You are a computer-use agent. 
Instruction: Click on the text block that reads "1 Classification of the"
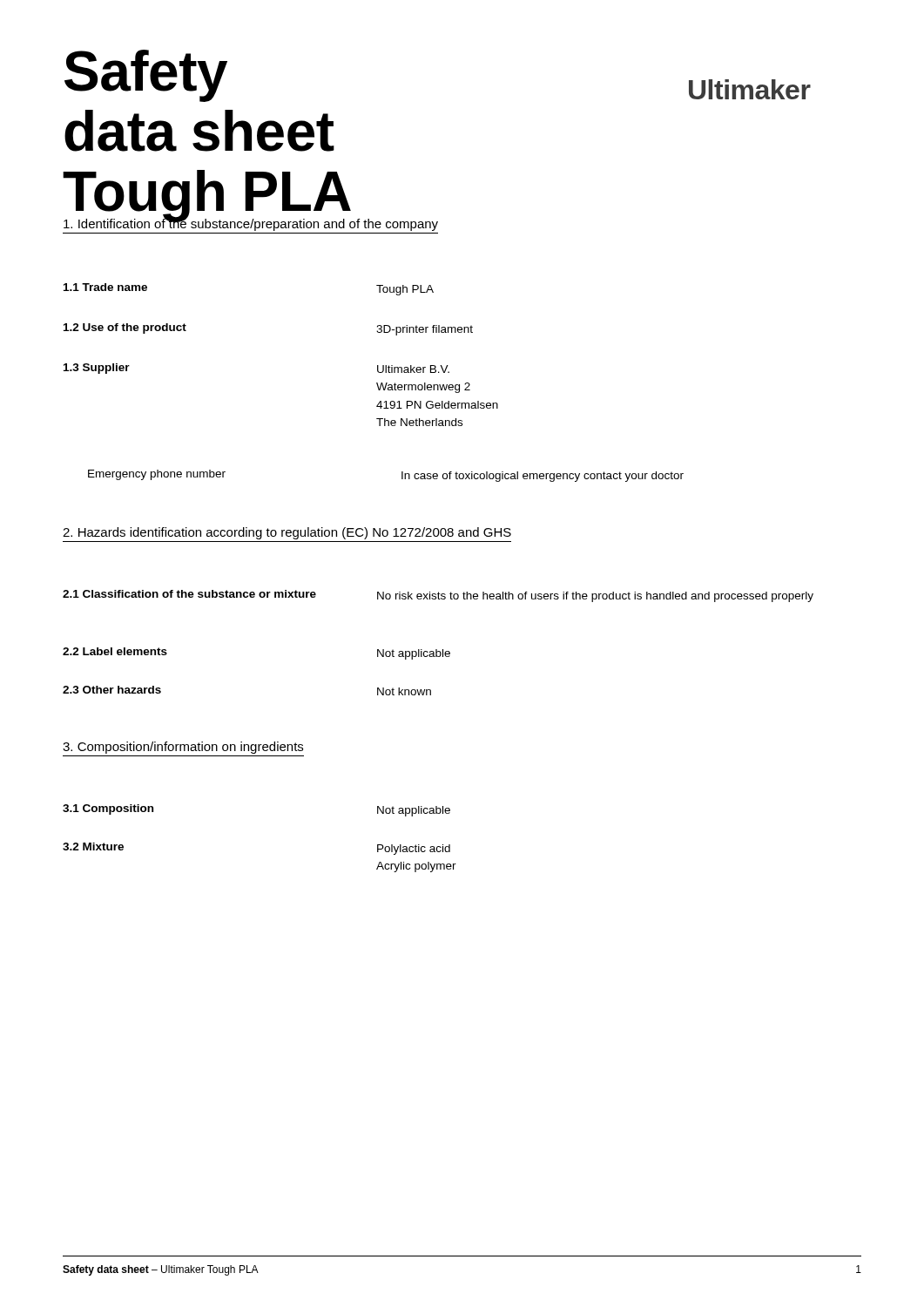[462, 596]
